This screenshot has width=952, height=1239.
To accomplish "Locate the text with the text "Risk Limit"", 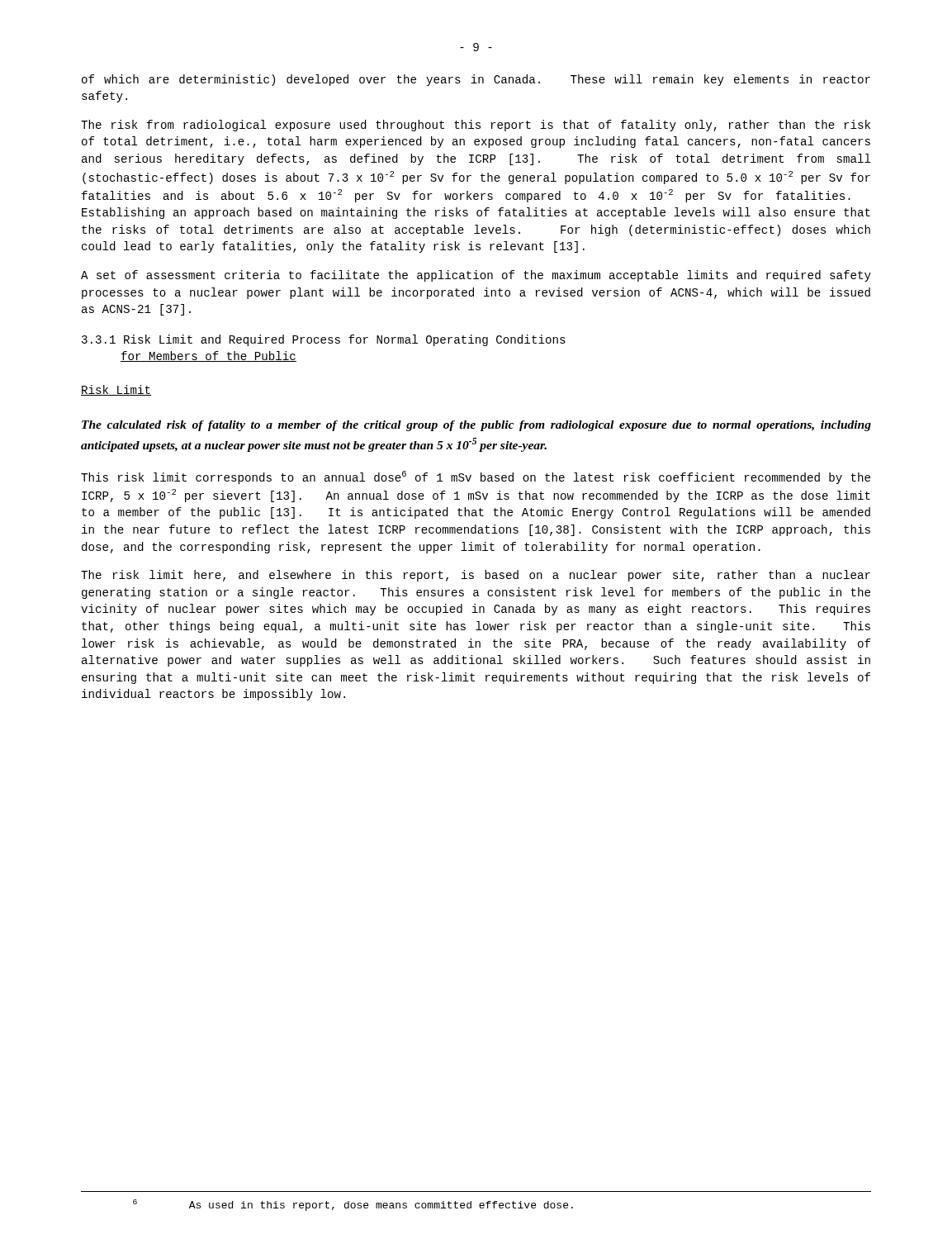I will (x=116, y=391).
